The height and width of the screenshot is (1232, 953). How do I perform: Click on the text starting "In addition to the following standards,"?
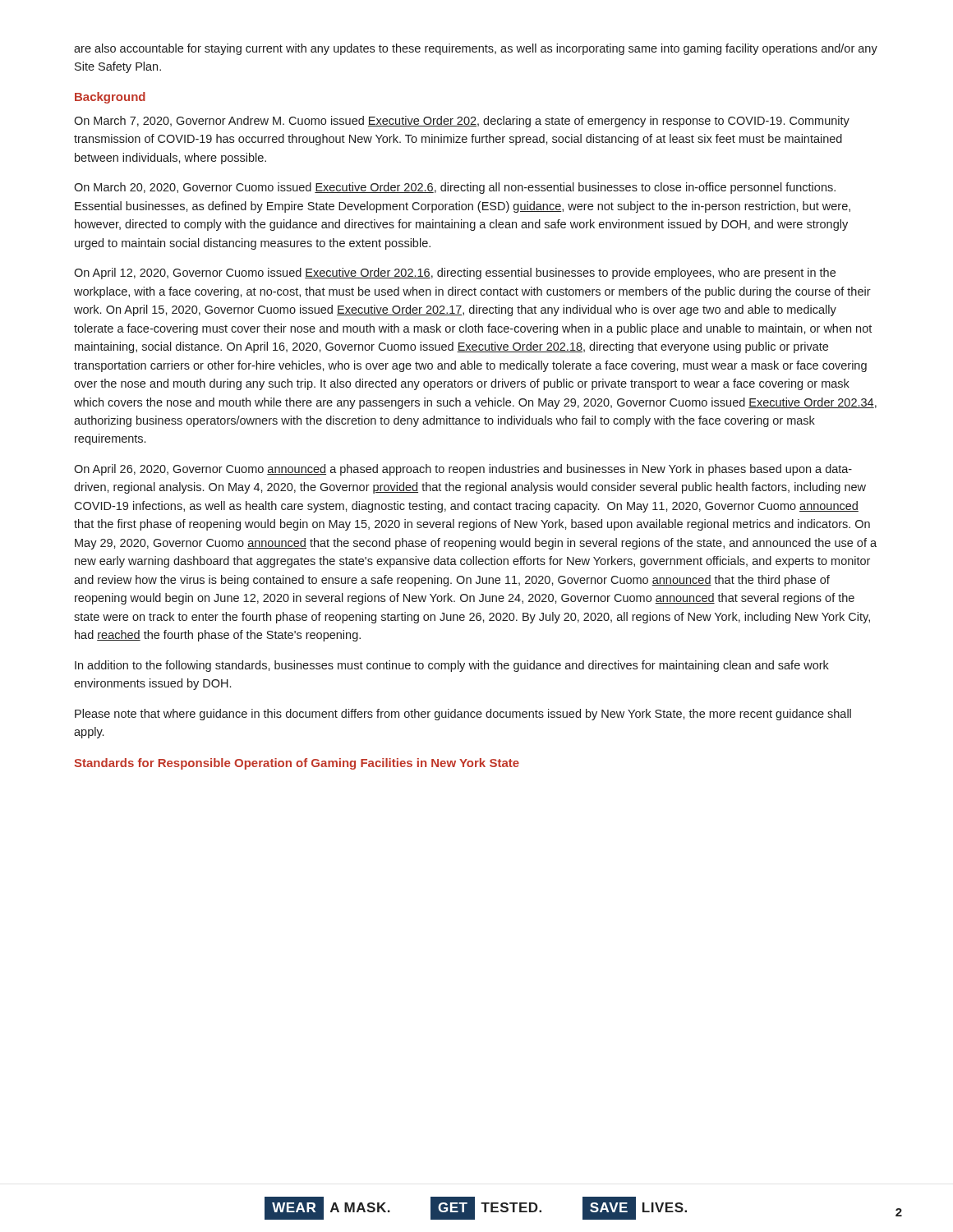(451, 674)
